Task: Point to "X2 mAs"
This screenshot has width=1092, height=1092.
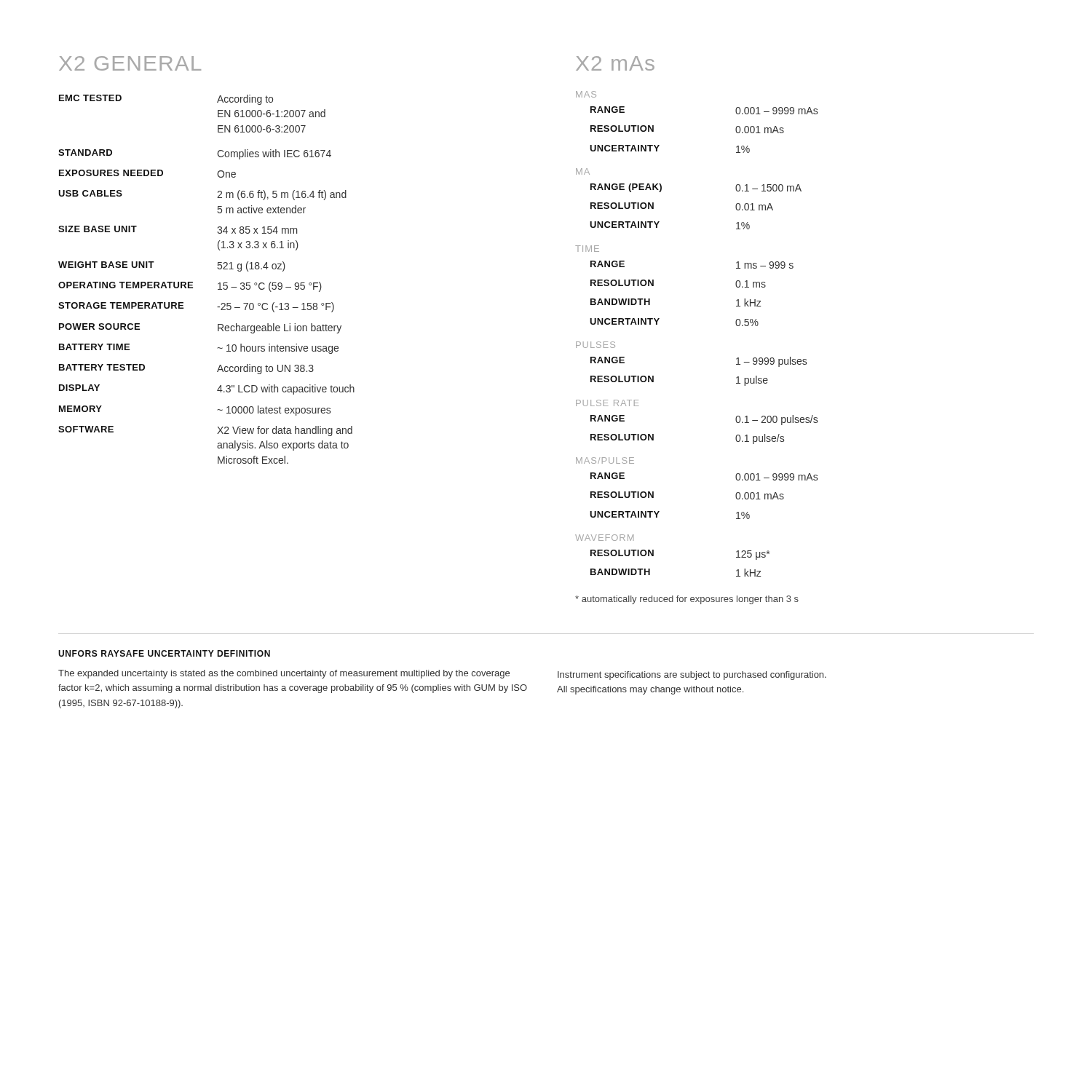Action: click(616, 63)
